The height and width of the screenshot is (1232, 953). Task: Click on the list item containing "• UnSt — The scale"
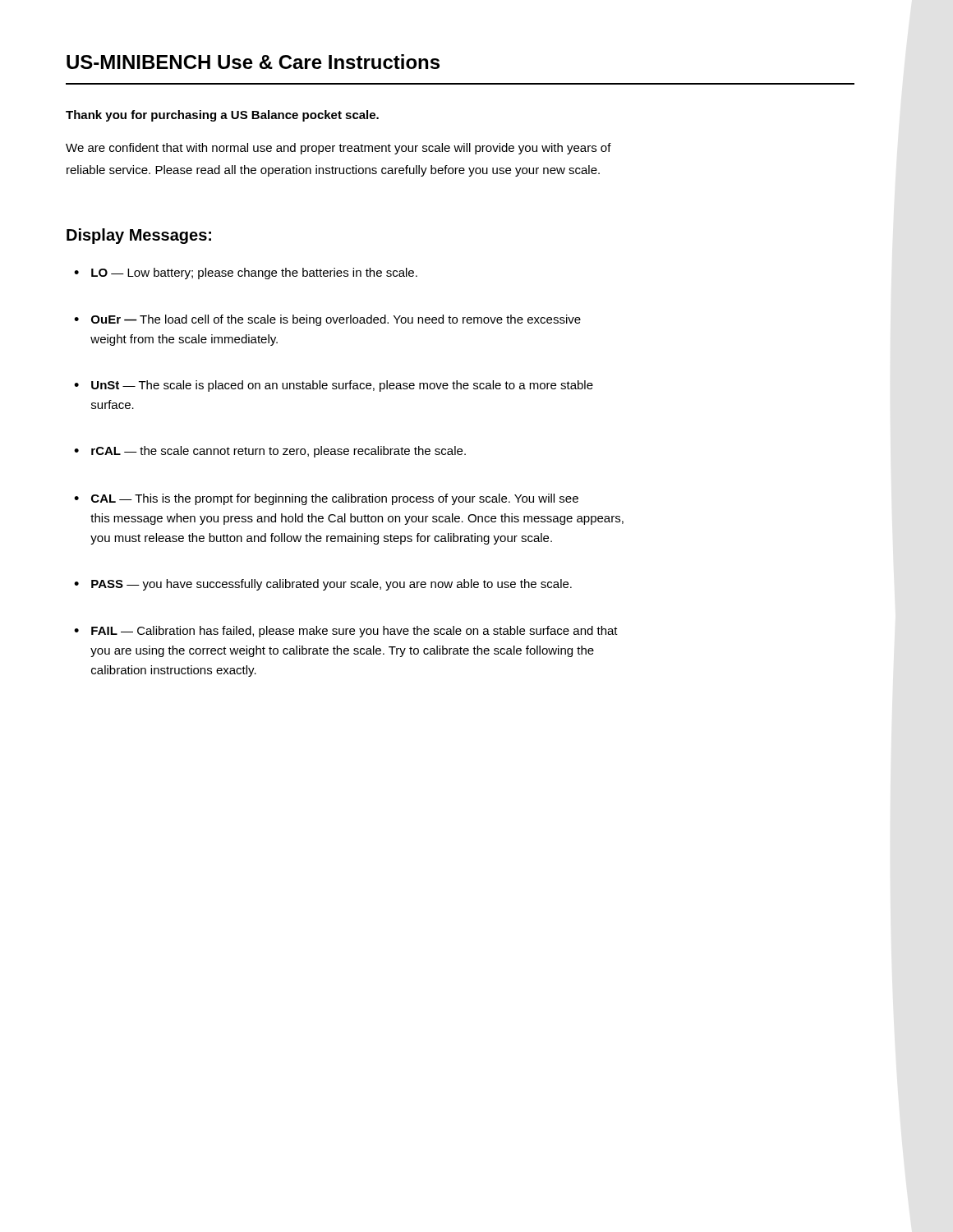pos(334,395)
